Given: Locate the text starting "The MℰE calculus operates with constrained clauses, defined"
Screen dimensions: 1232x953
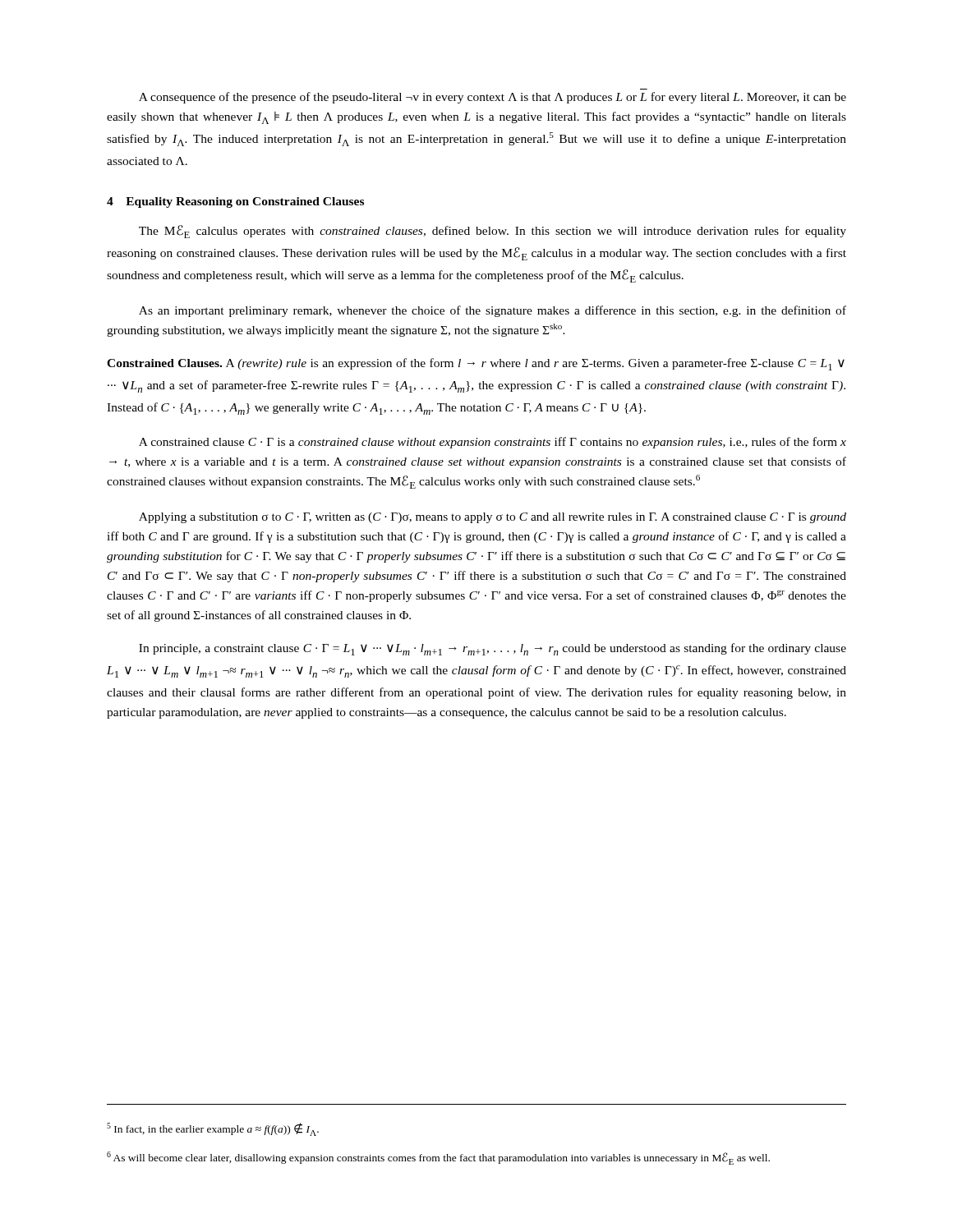Looking at the screenshot, I should [x=476, y=255].
